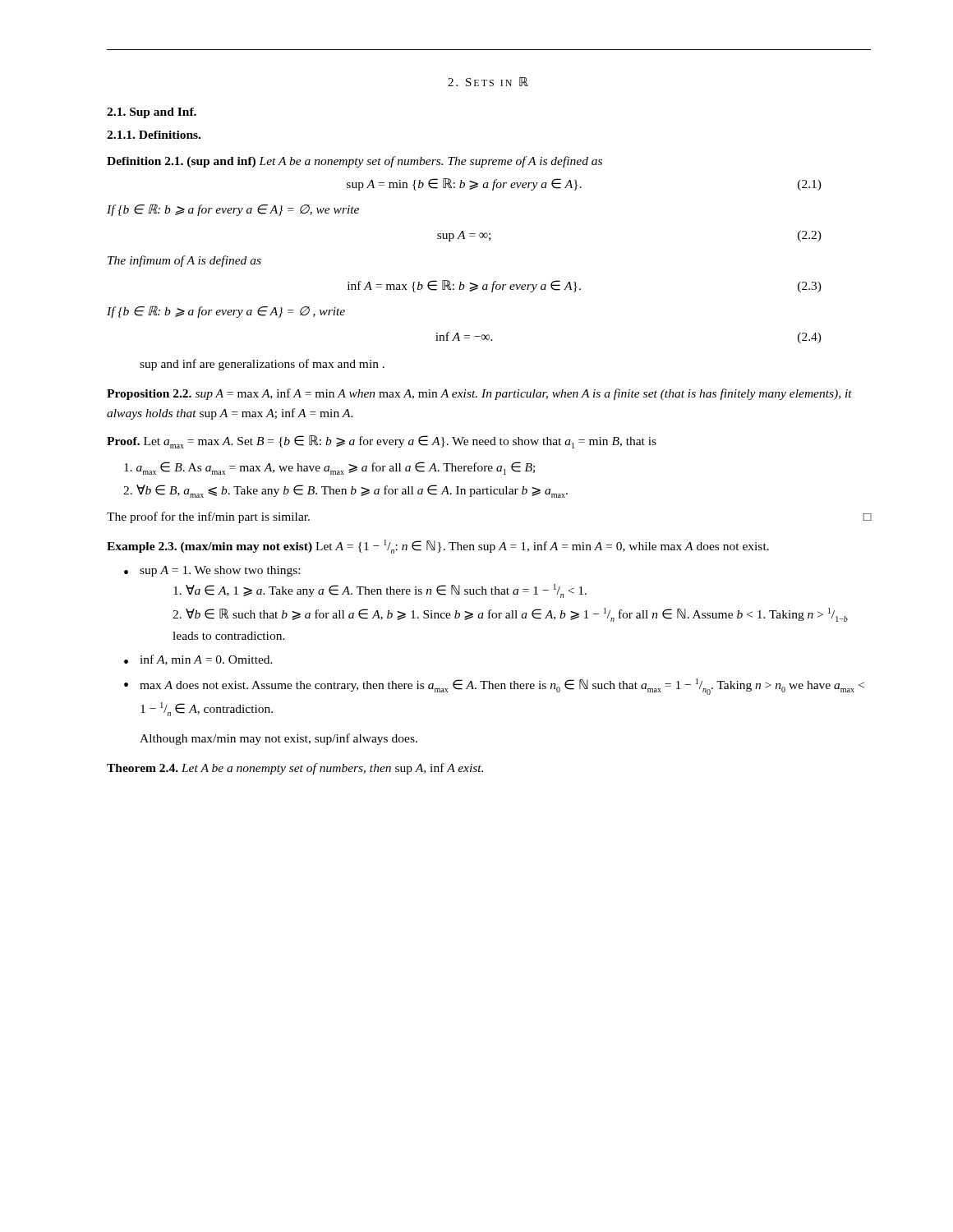
Task: Click the passage that begins "Definition 2.1. (sup and"
Action: [355, 161]
